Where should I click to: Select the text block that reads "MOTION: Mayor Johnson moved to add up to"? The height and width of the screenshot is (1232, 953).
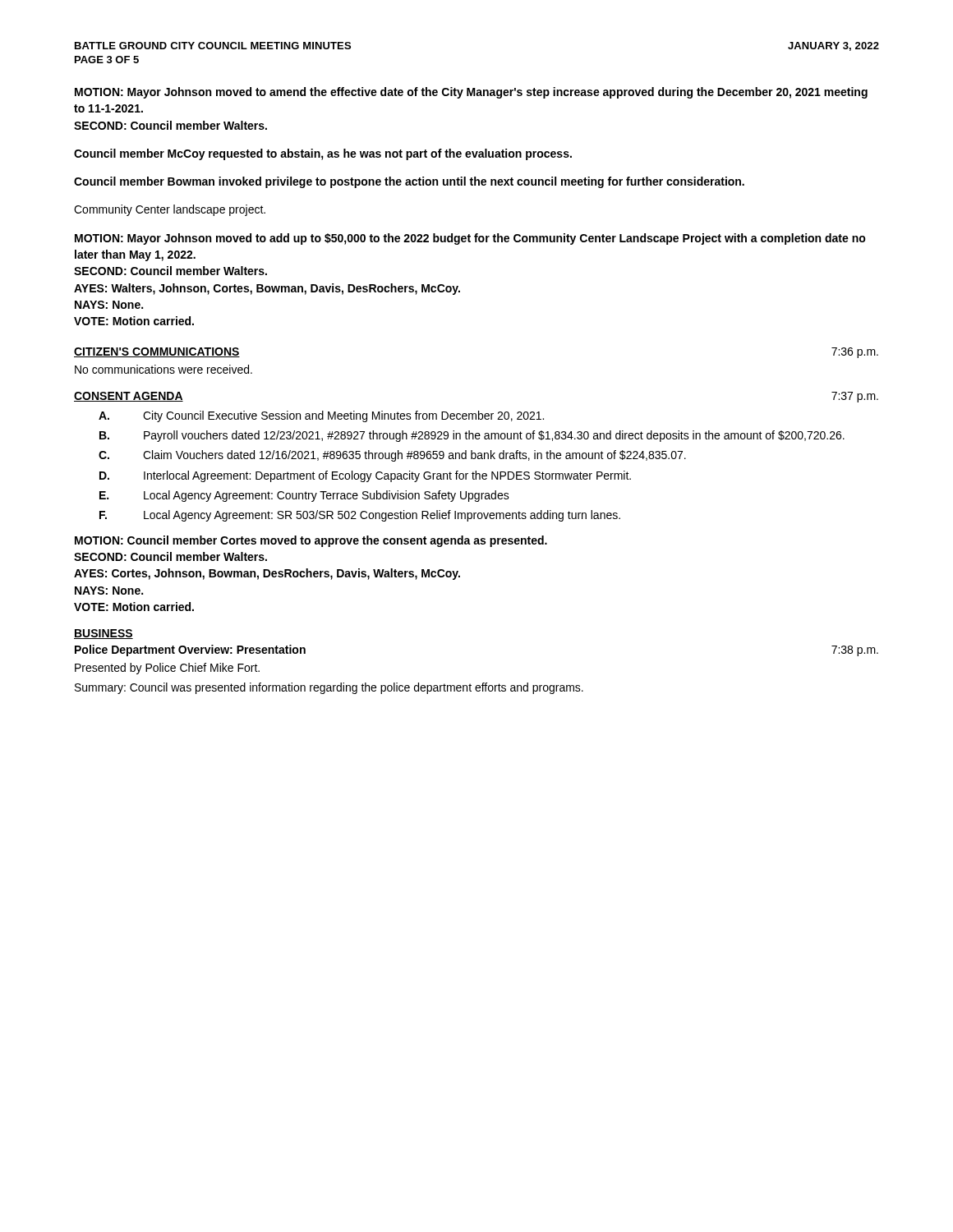click(470, 239)
